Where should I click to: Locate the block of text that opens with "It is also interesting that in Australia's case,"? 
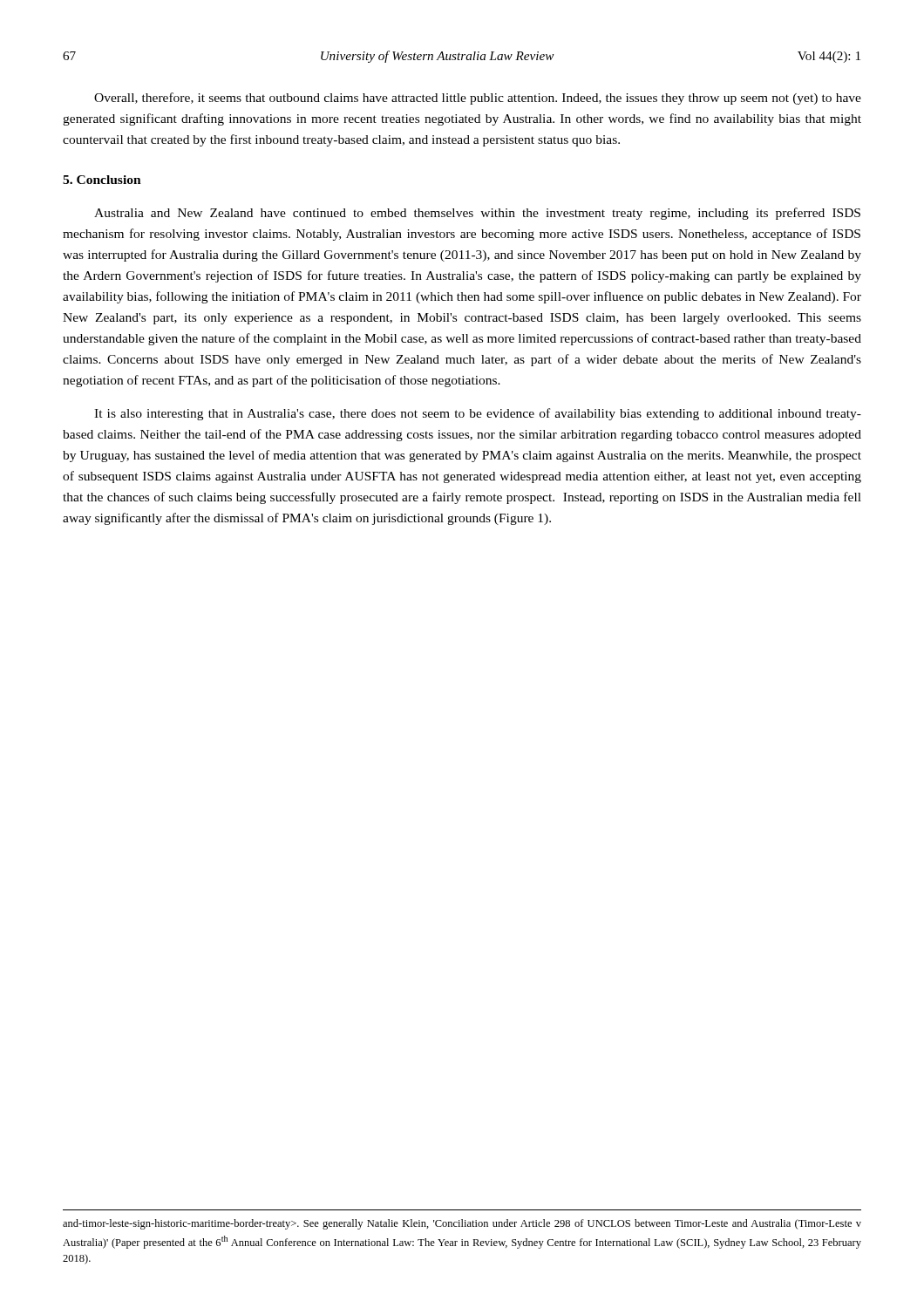[x=462, y=465]
